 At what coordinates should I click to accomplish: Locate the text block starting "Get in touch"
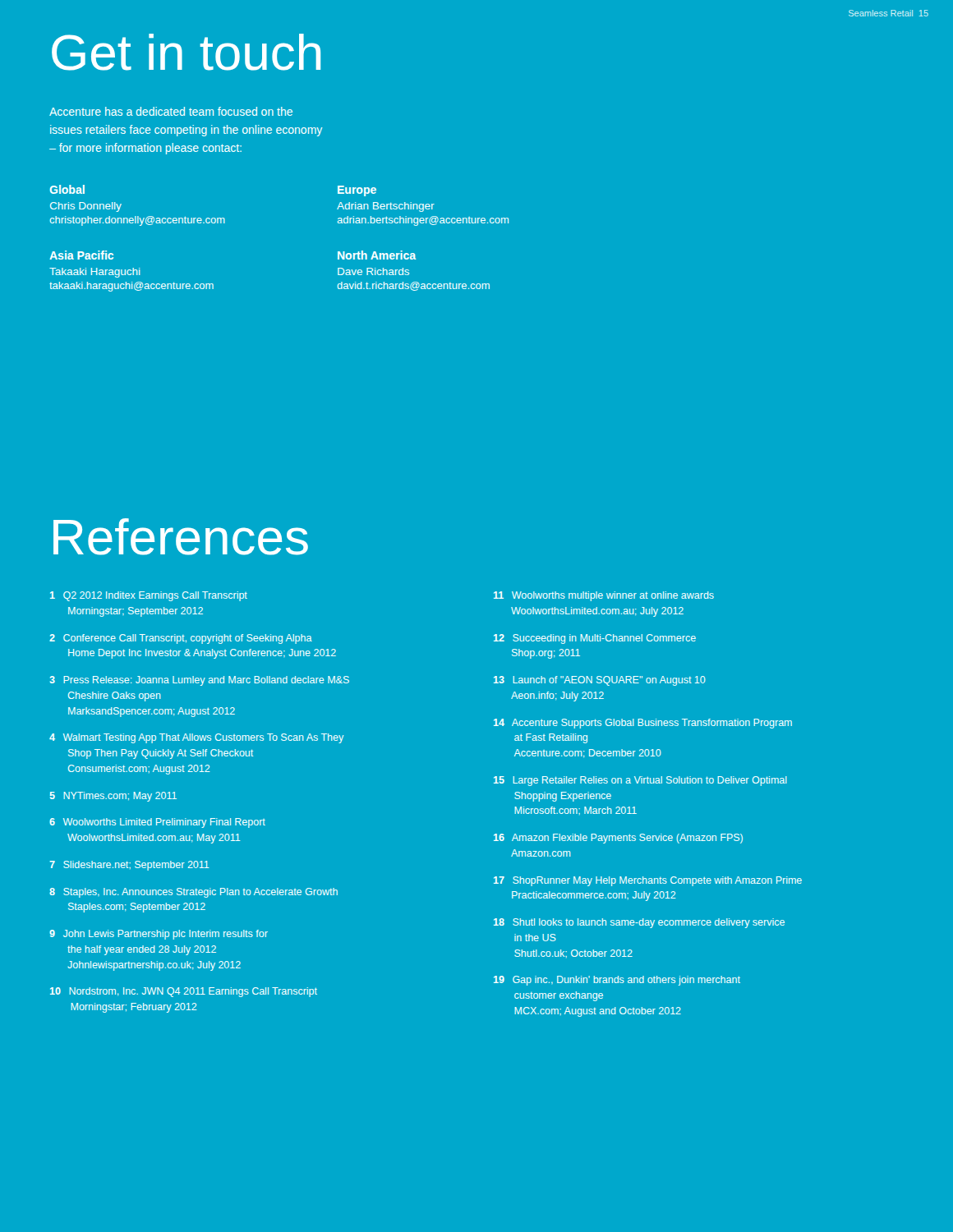coord(187,53)
